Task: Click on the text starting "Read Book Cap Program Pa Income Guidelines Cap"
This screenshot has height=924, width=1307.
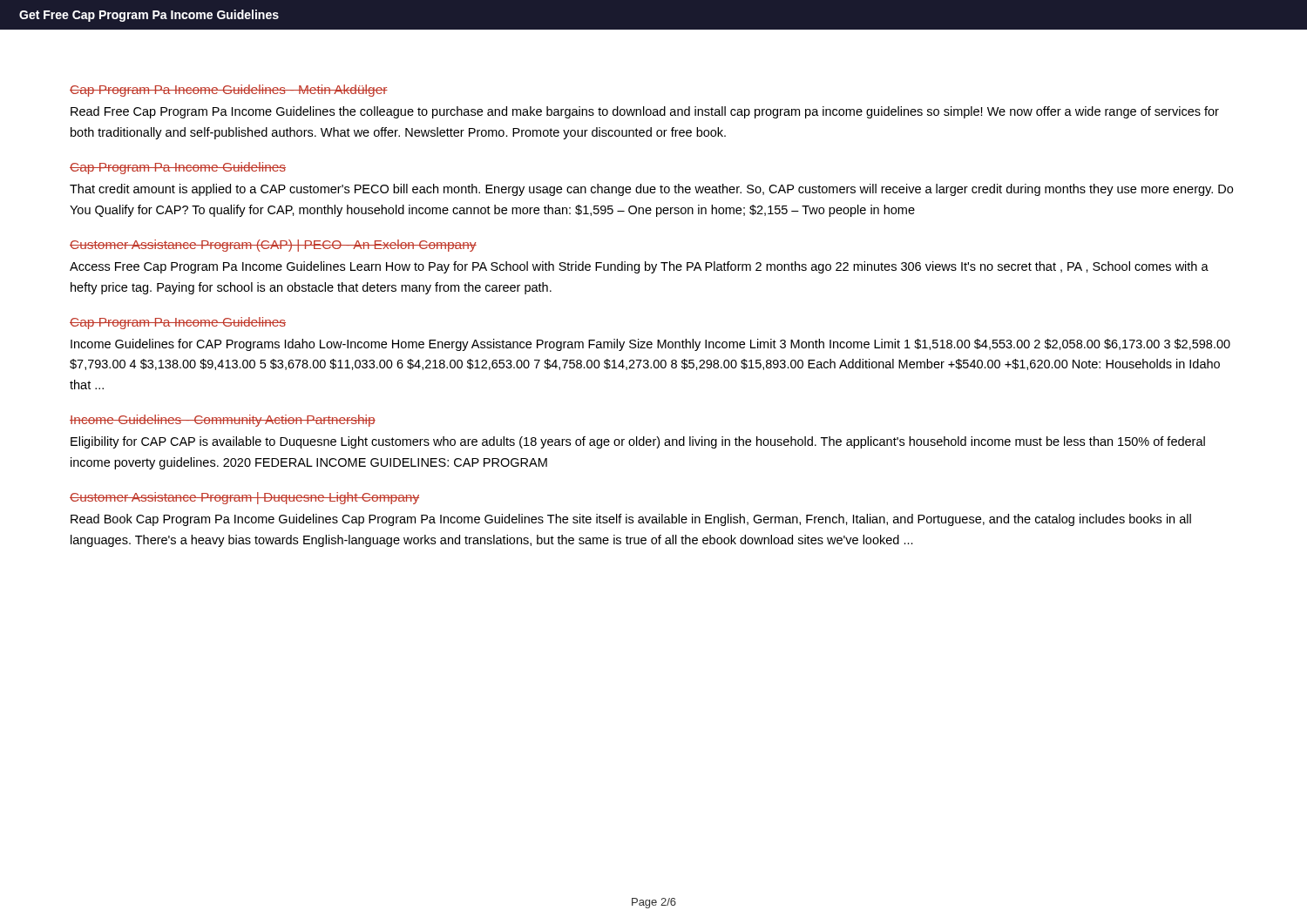Action: [631, 530]
